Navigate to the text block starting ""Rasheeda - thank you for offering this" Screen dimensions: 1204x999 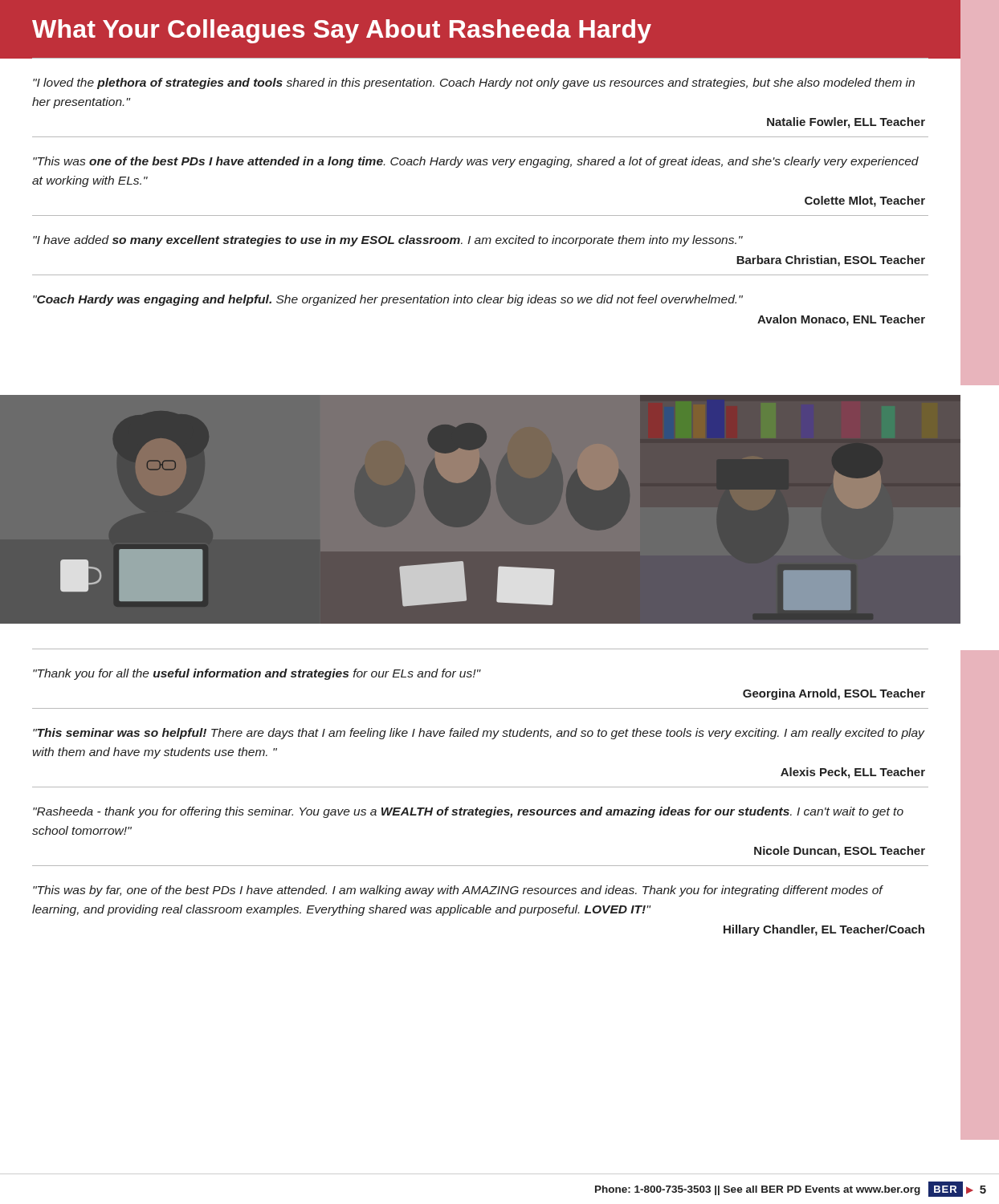[x=468, y=812]
